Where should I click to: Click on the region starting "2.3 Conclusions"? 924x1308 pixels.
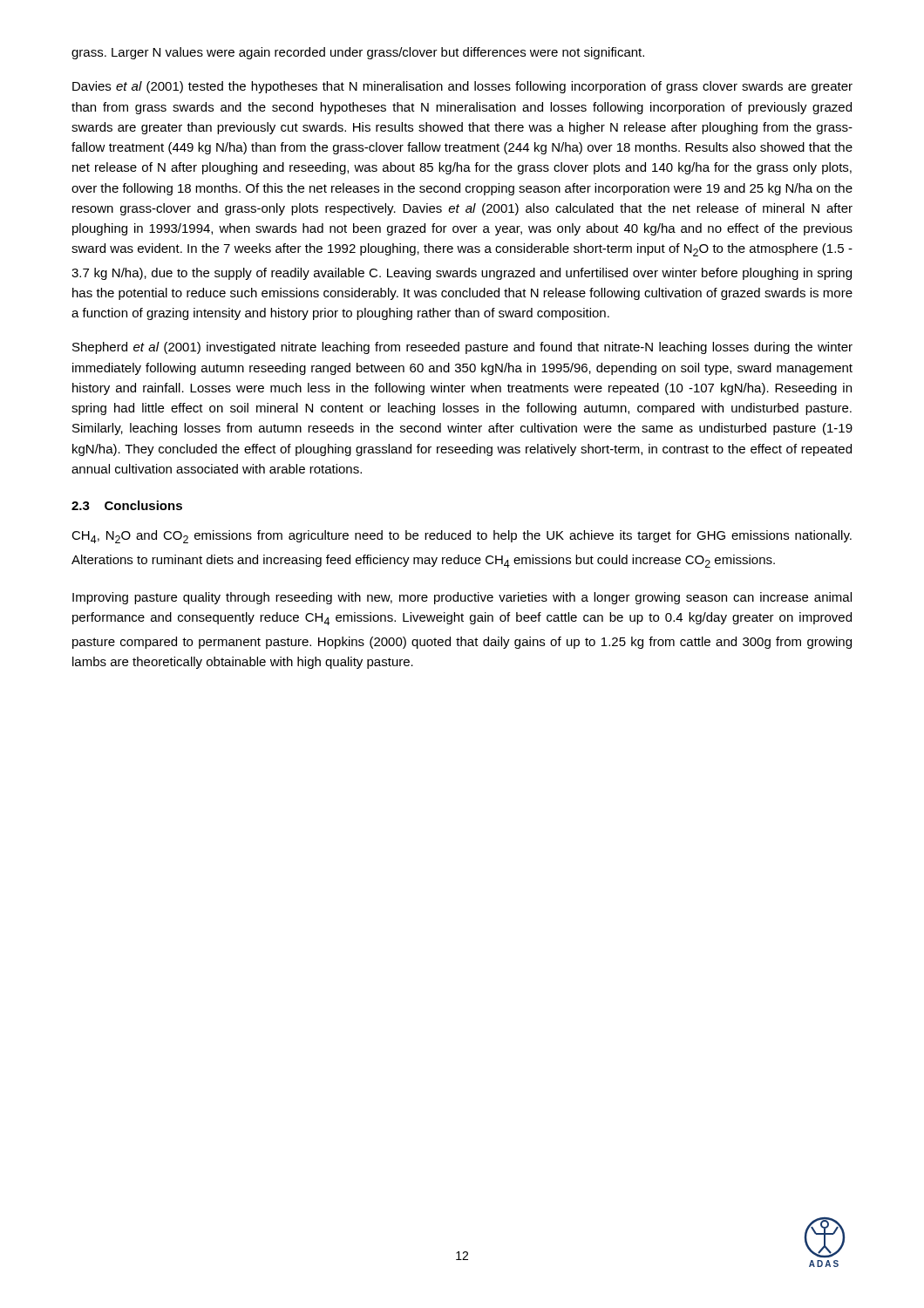(x=127, y=505)
